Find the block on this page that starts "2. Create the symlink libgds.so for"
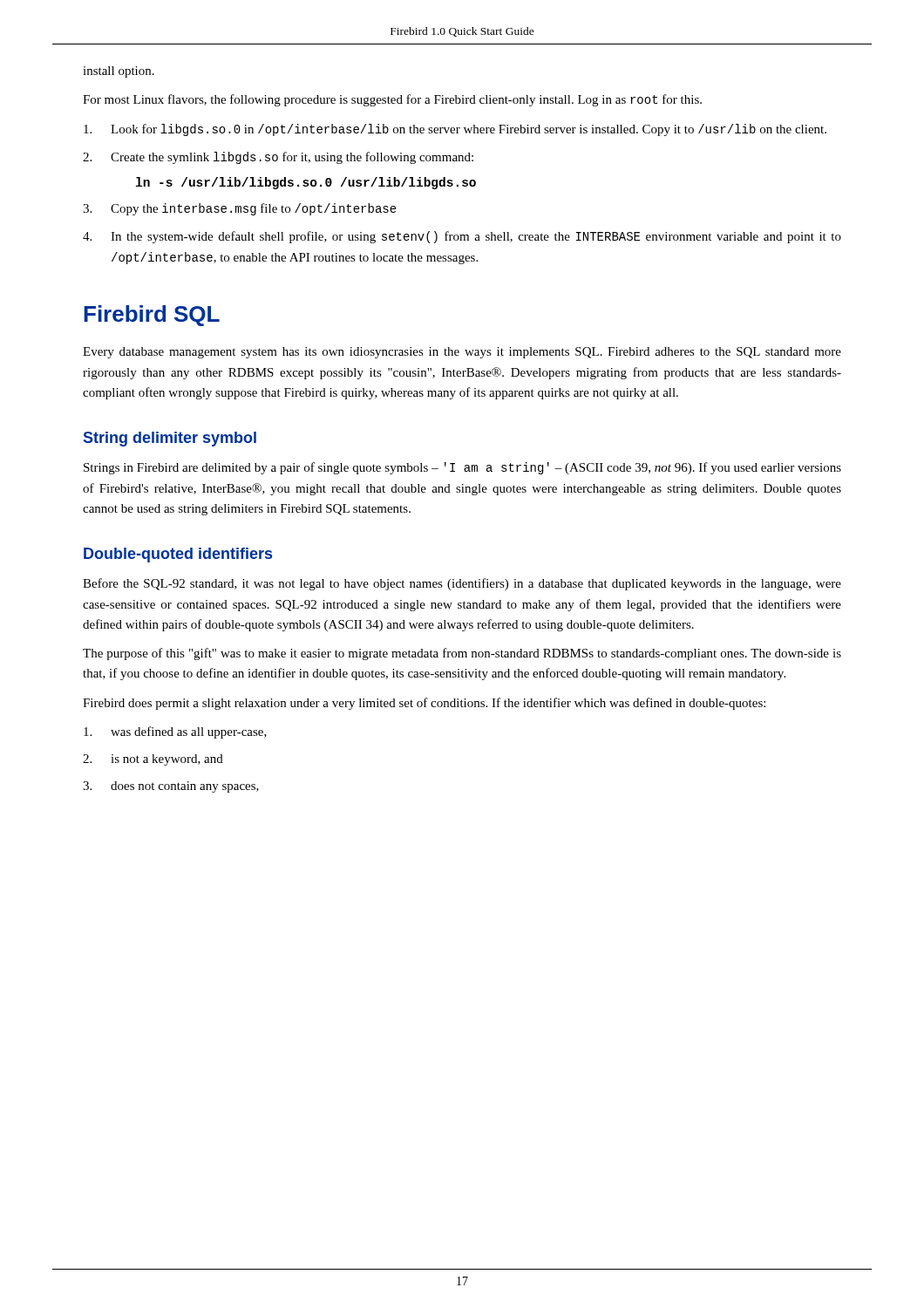 [462, 157]
